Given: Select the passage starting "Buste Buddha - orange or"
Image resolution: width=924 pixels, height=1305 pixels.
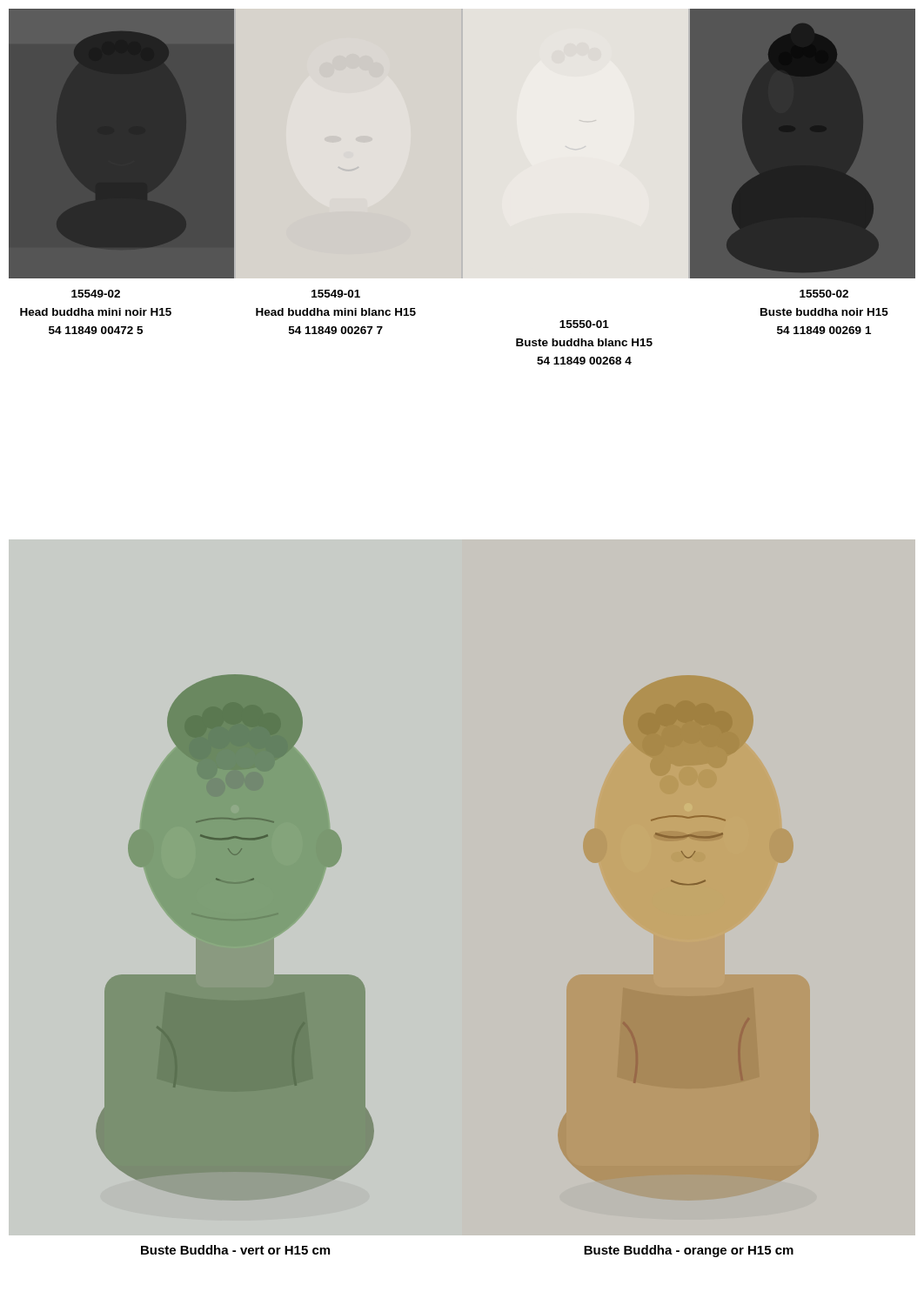Looking at the screenshot, I should pos(689,1250).
